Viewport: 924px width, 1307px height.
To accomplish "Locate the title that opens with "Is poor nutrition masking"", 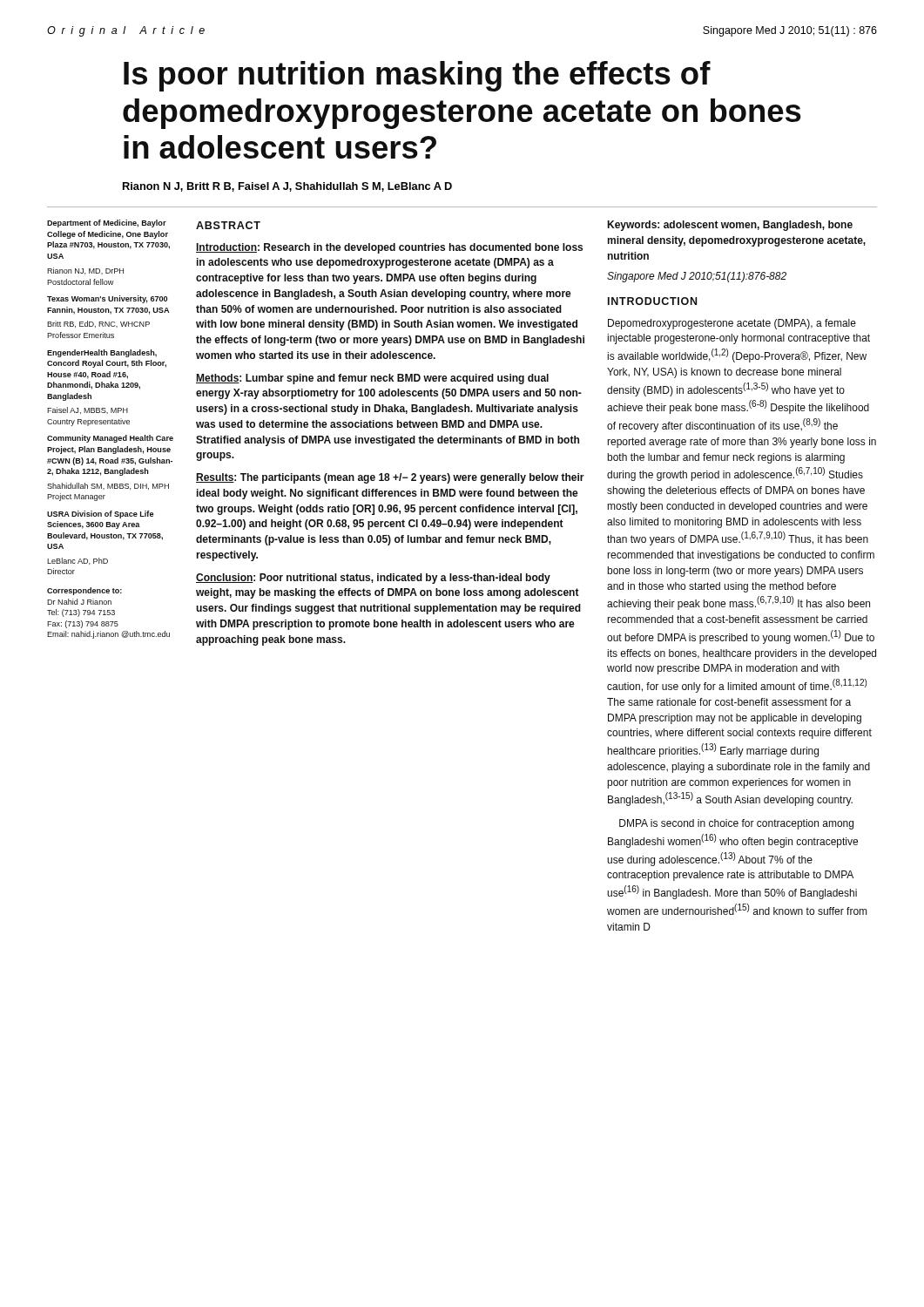I will (462, 111).
